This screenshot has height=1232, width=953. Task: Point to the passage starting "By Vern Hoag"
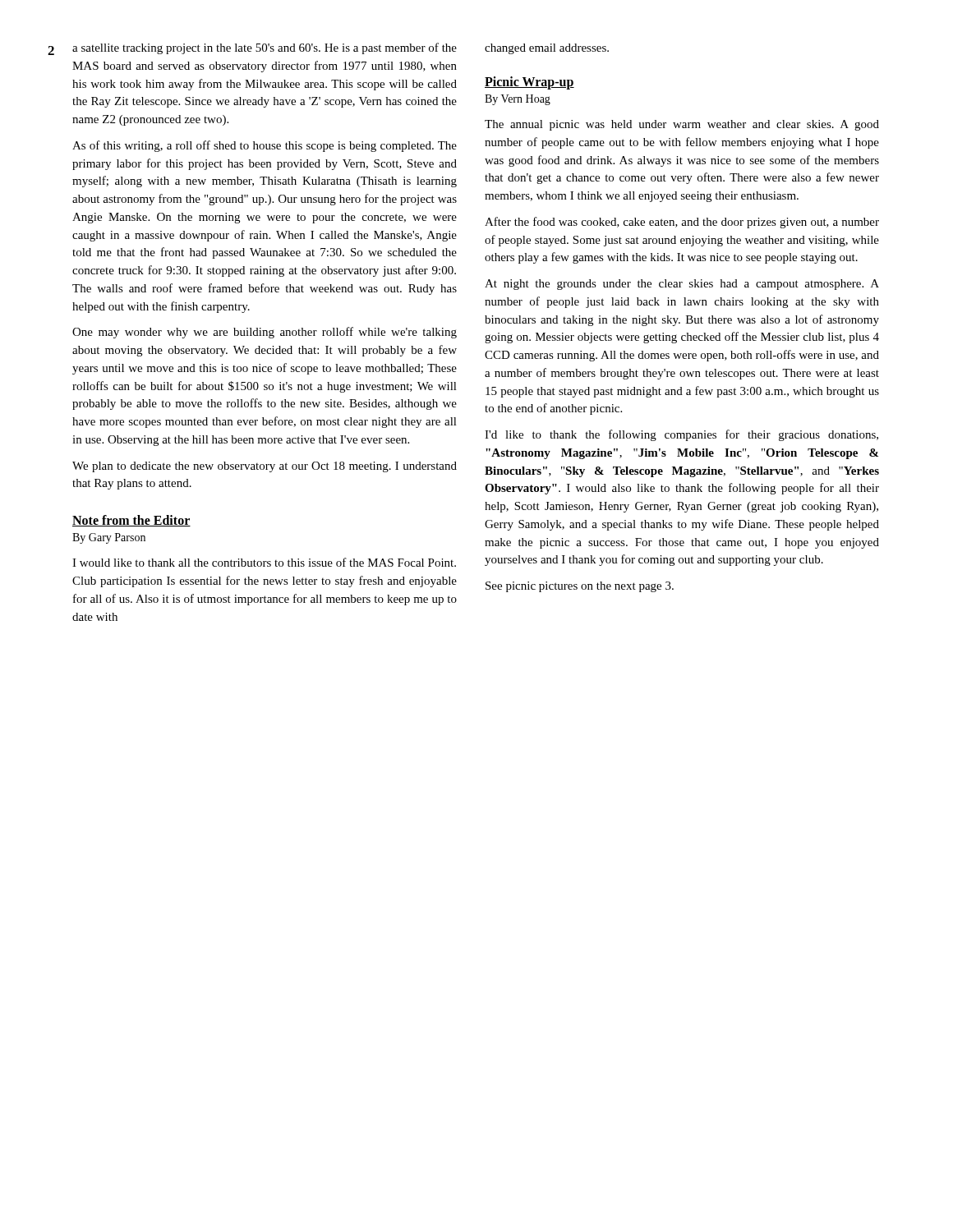click(x=518, y=100)
